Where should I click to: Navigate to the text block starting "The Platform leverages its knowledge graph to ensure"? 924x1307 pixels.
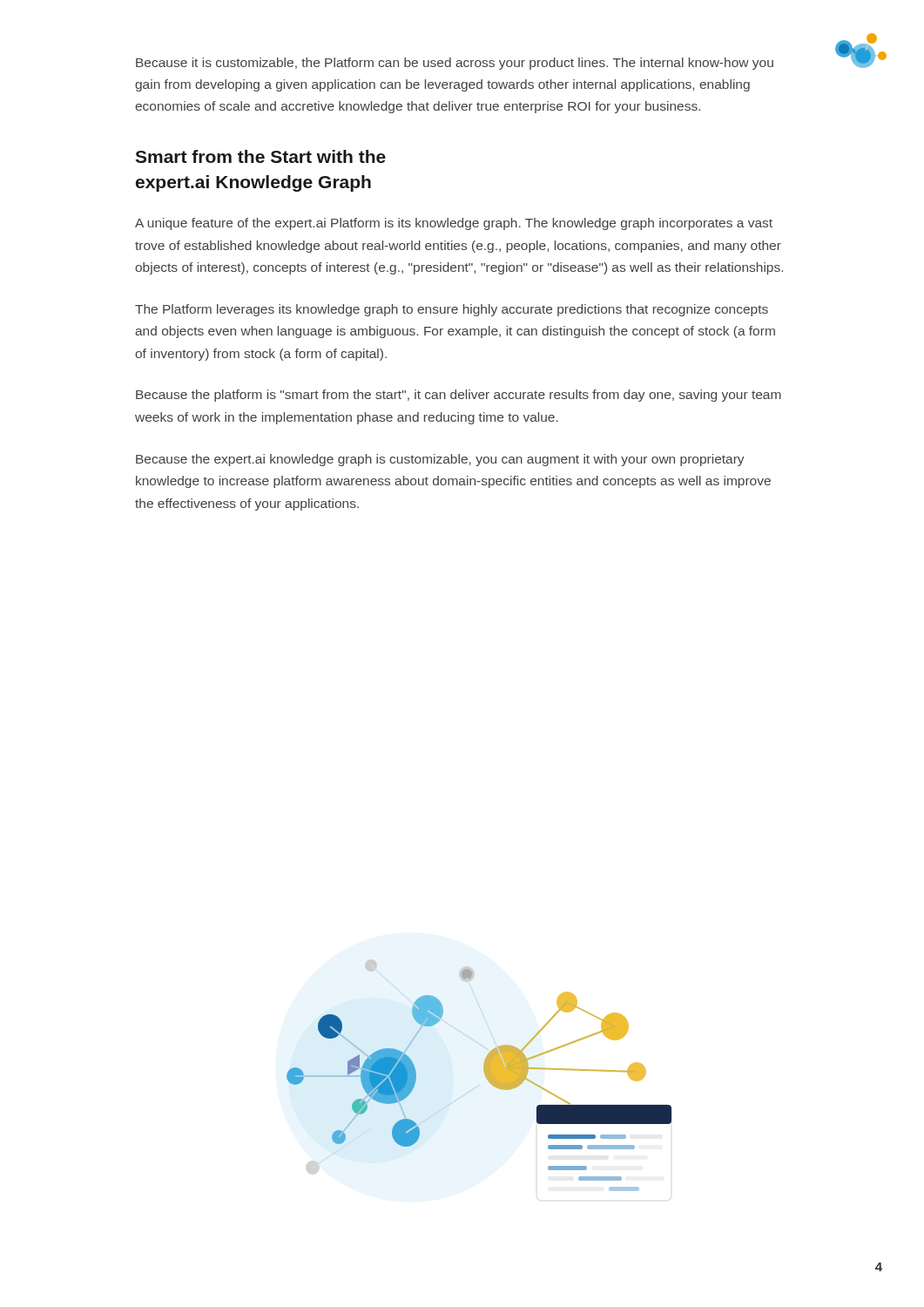point(455,331)
